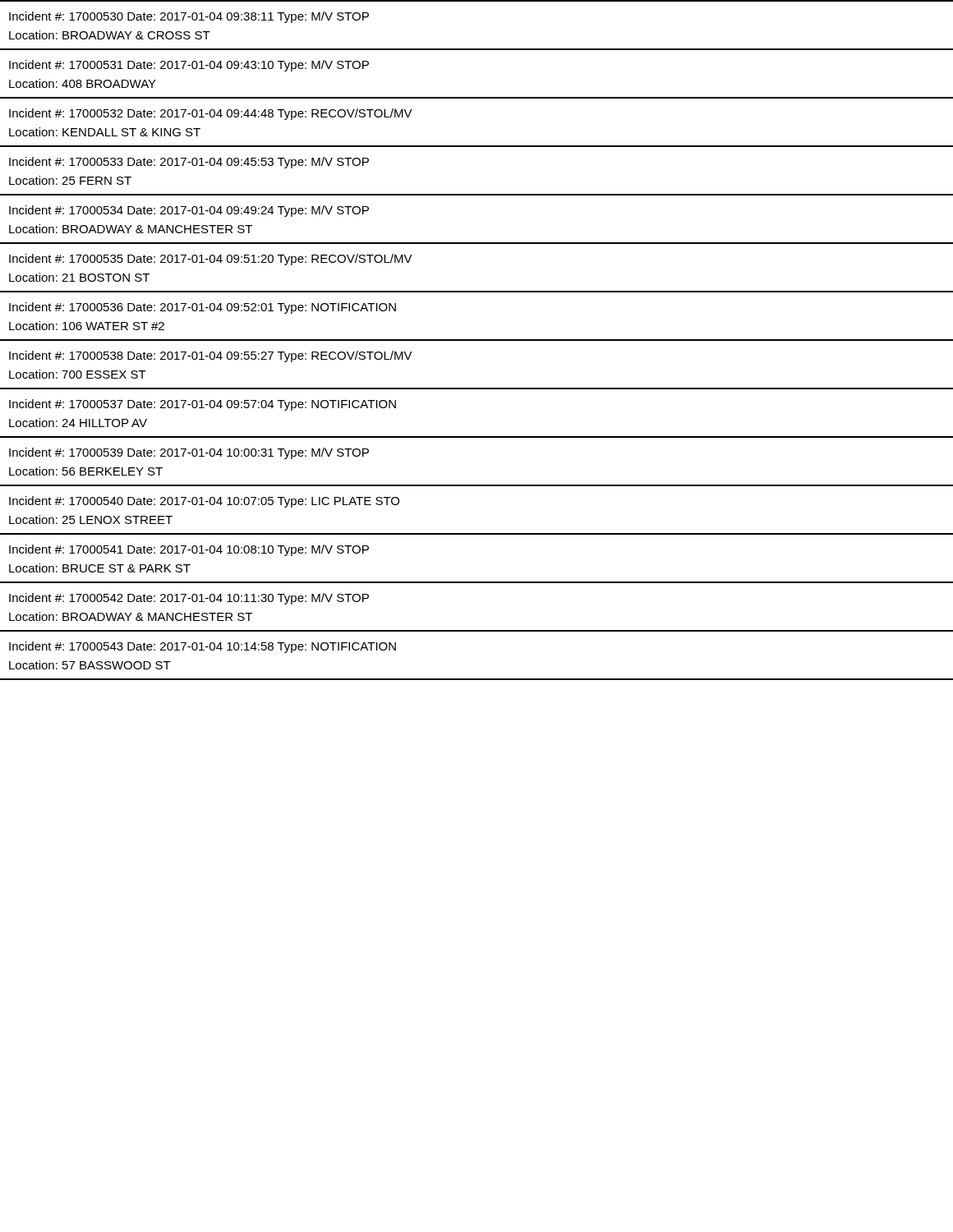Where is the passage that starts "Incident #: 17000532 Date: 2017-01-04 09:44:48 Type:"?
The height and width of the screenshot is (1232, 953).
[211, 114]
